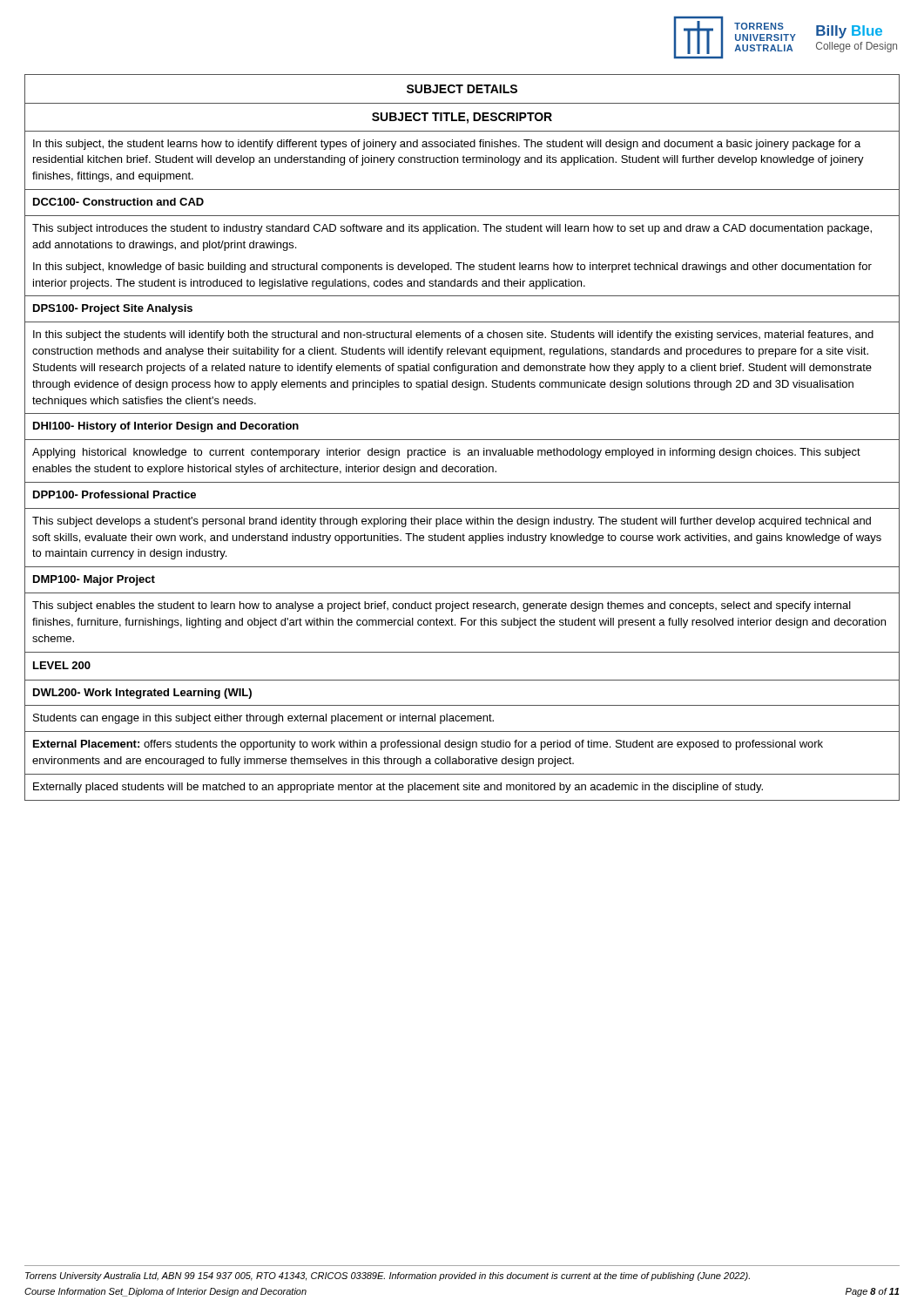The height and width of the screenshot is (1307, 924).
Task: Click on the block starting "DCC100- Construction and CAD"
Action: 462,203
